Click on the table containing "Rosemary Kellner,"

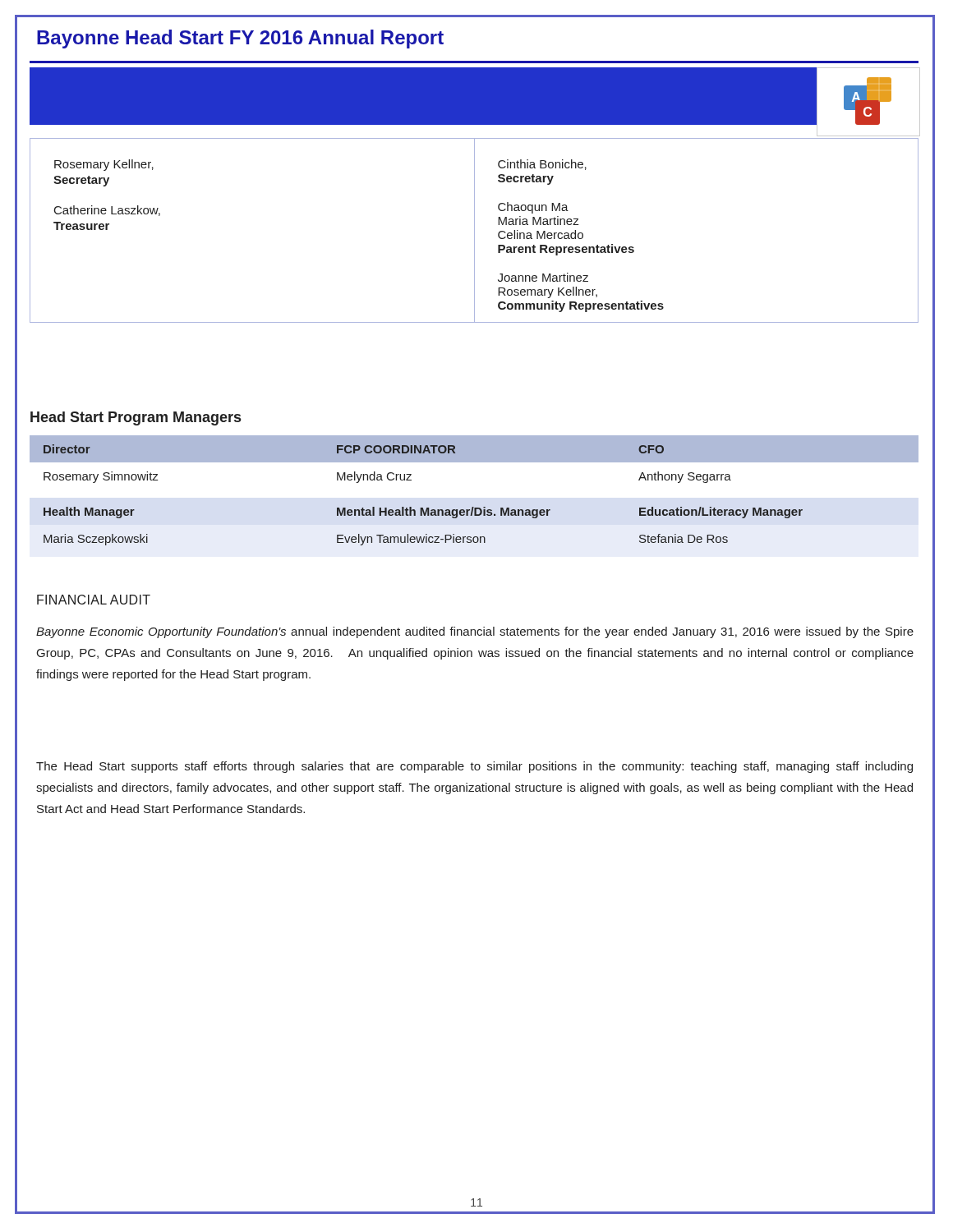tap(474, 230)
